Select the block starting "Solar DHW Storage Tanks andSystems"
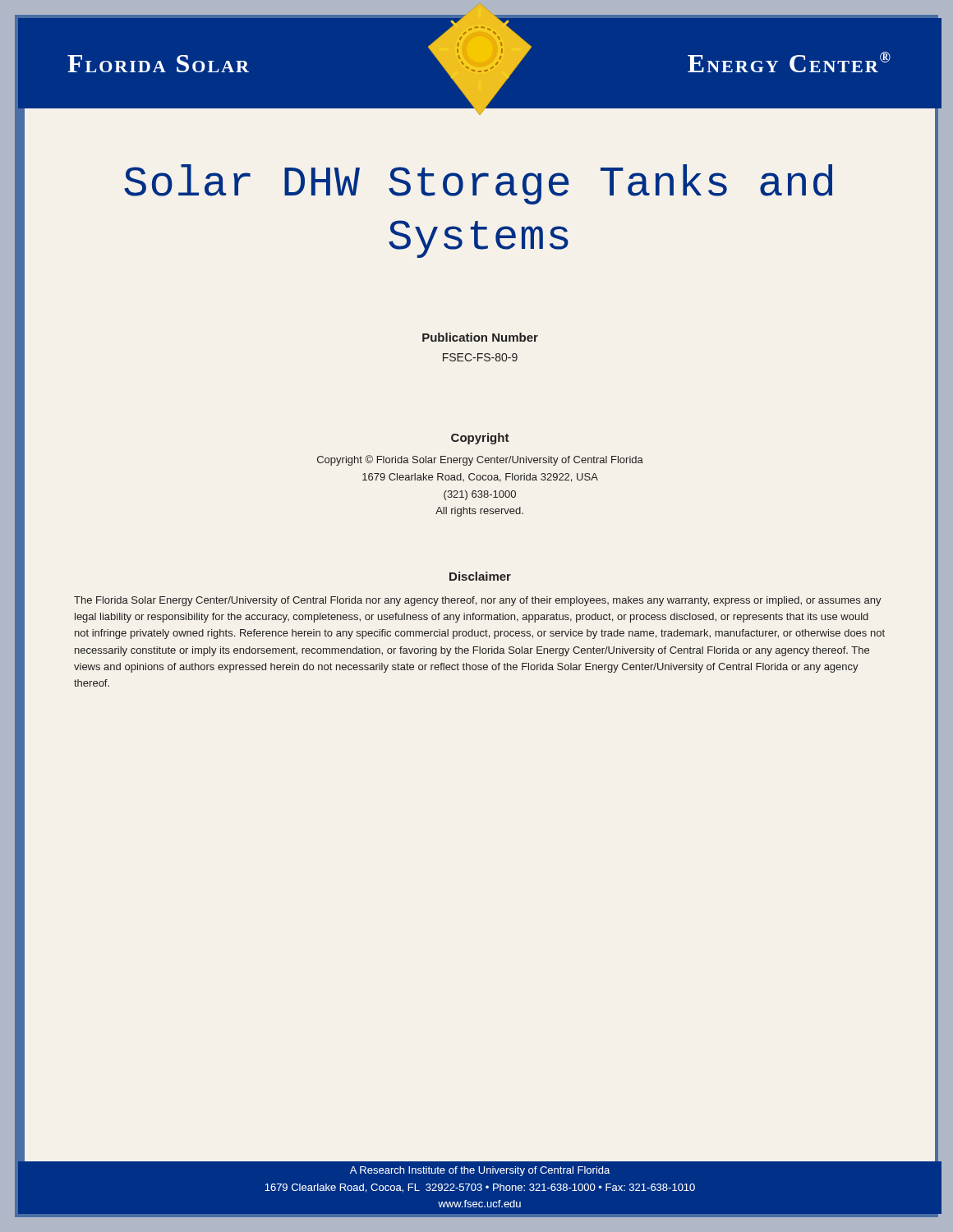The image size is (953, 1232). pyautogui.click(x=480, y=211)
